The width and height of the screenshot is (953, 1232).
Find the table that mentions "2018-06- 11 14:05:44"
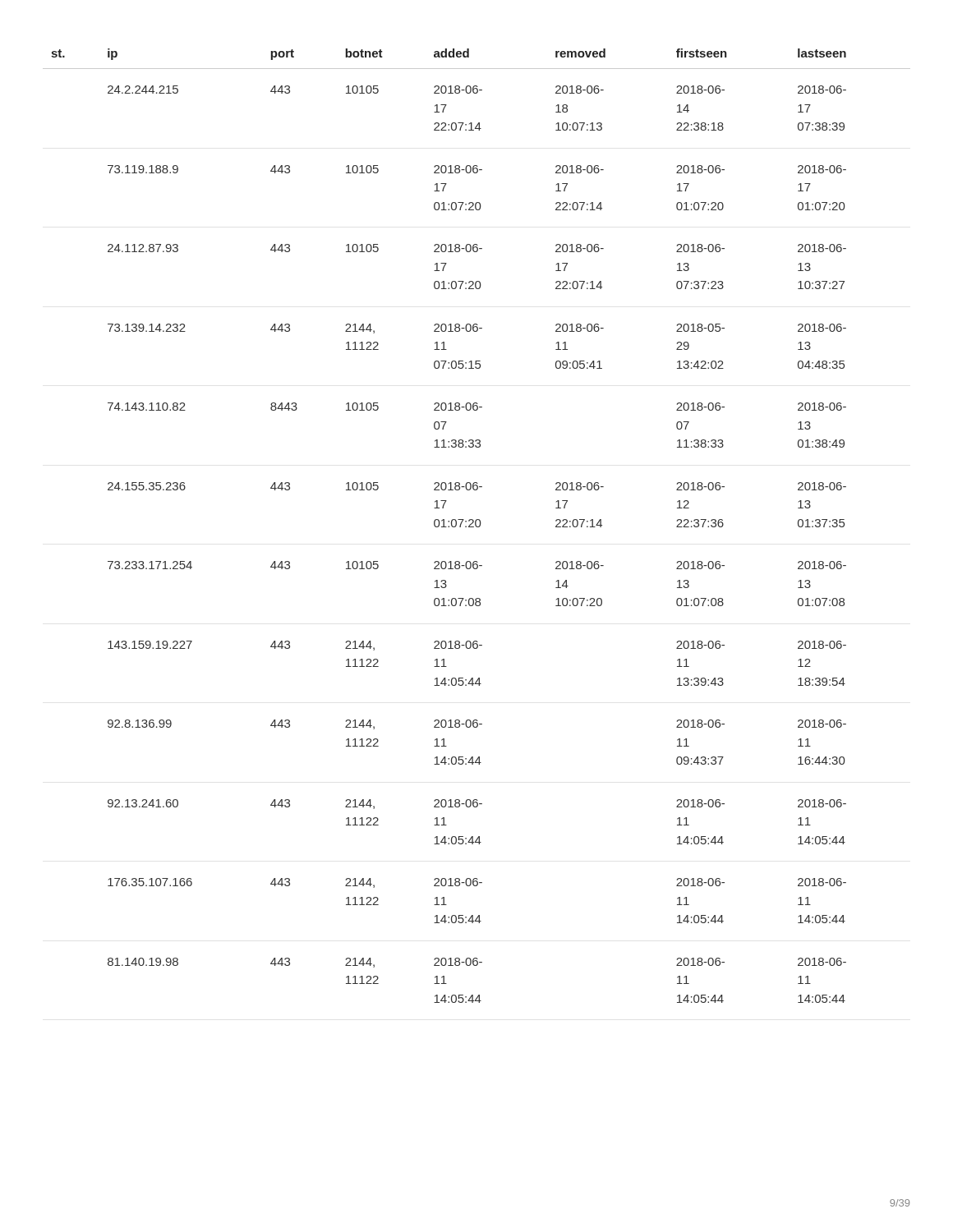[476, 530]
